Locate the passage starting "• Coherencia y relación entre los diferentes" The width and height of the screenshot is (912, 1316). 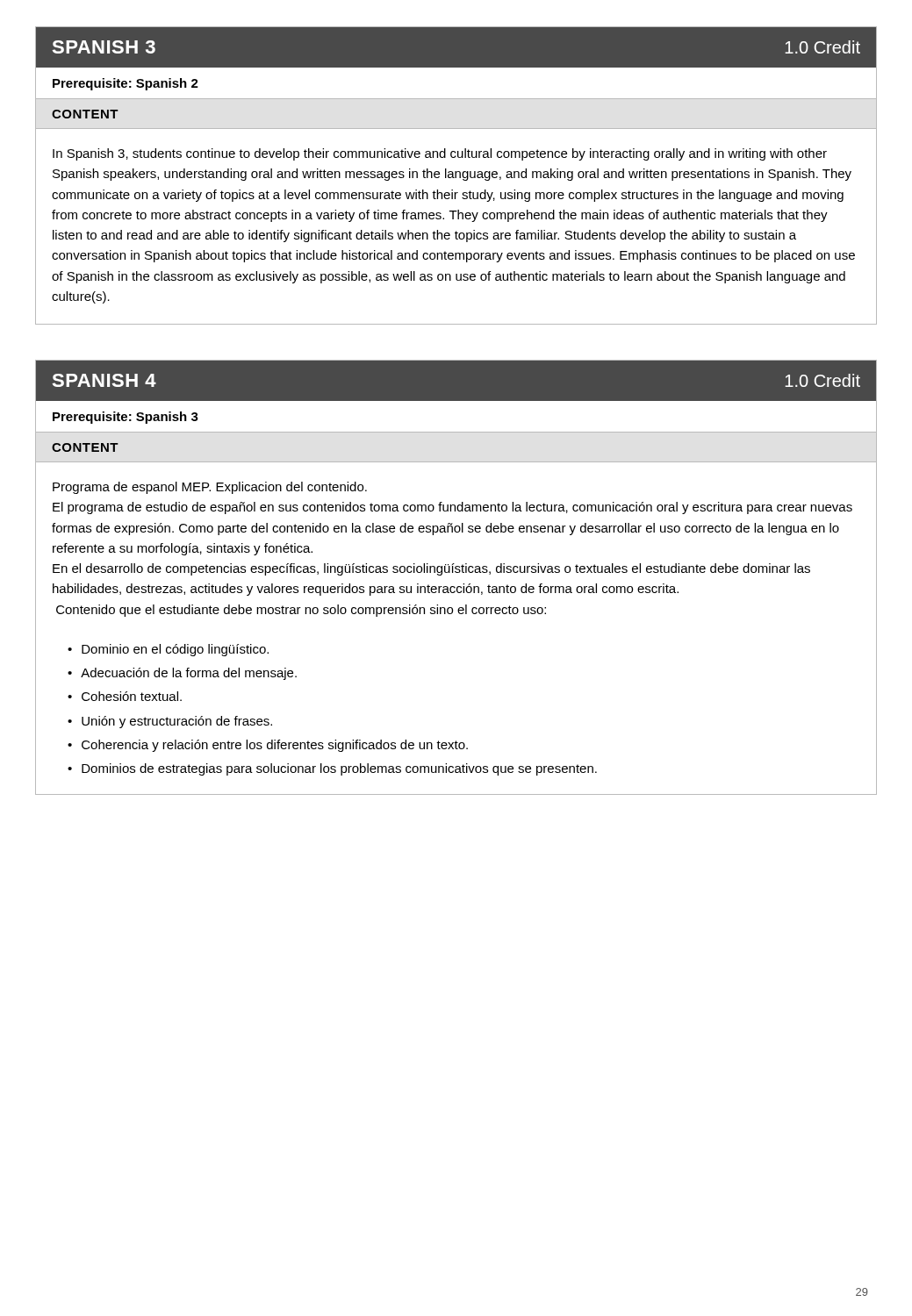tap(464, 744)
